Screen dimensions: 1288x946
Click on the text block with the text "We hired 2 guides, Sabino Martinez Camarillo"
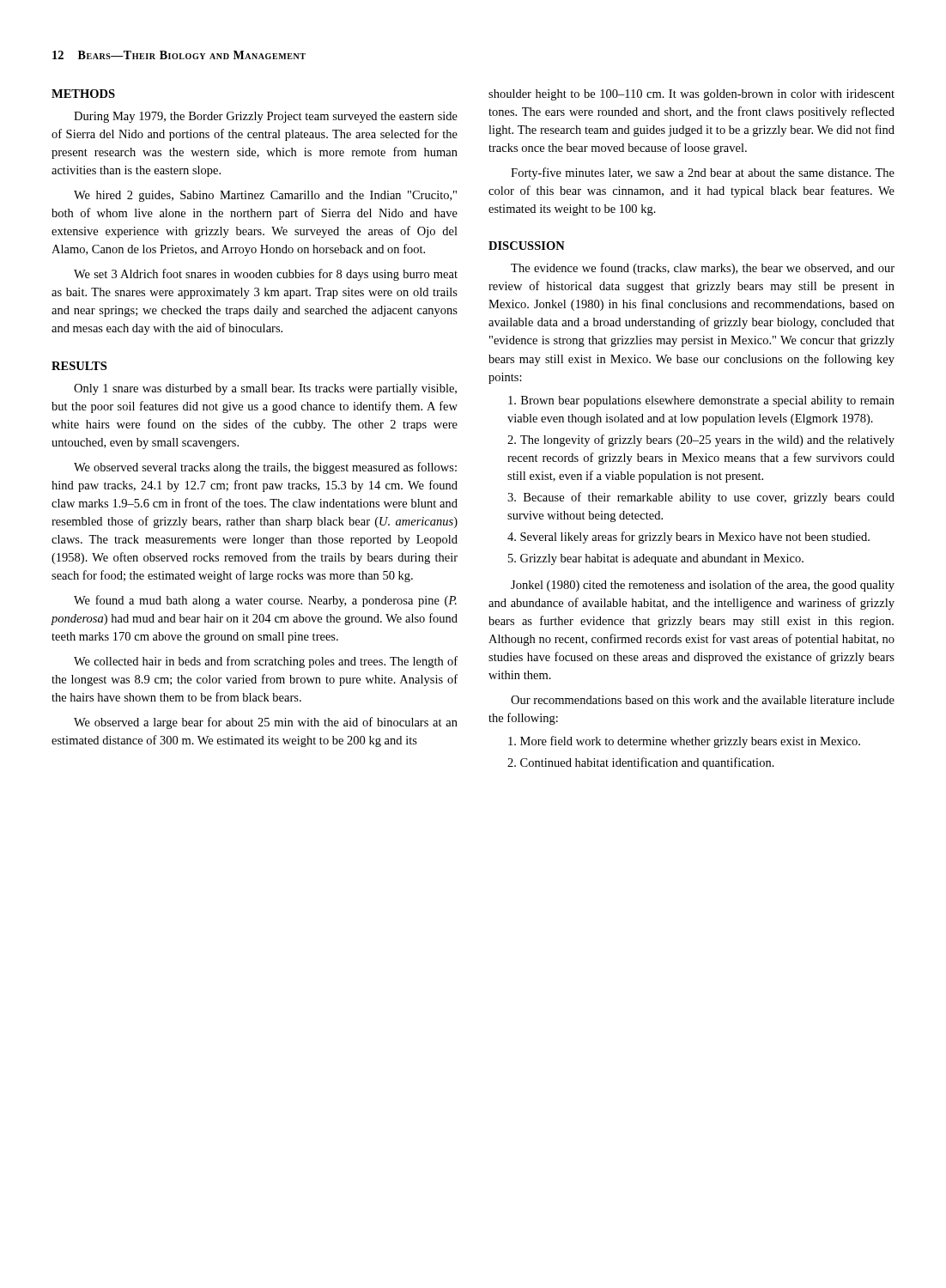255,223
